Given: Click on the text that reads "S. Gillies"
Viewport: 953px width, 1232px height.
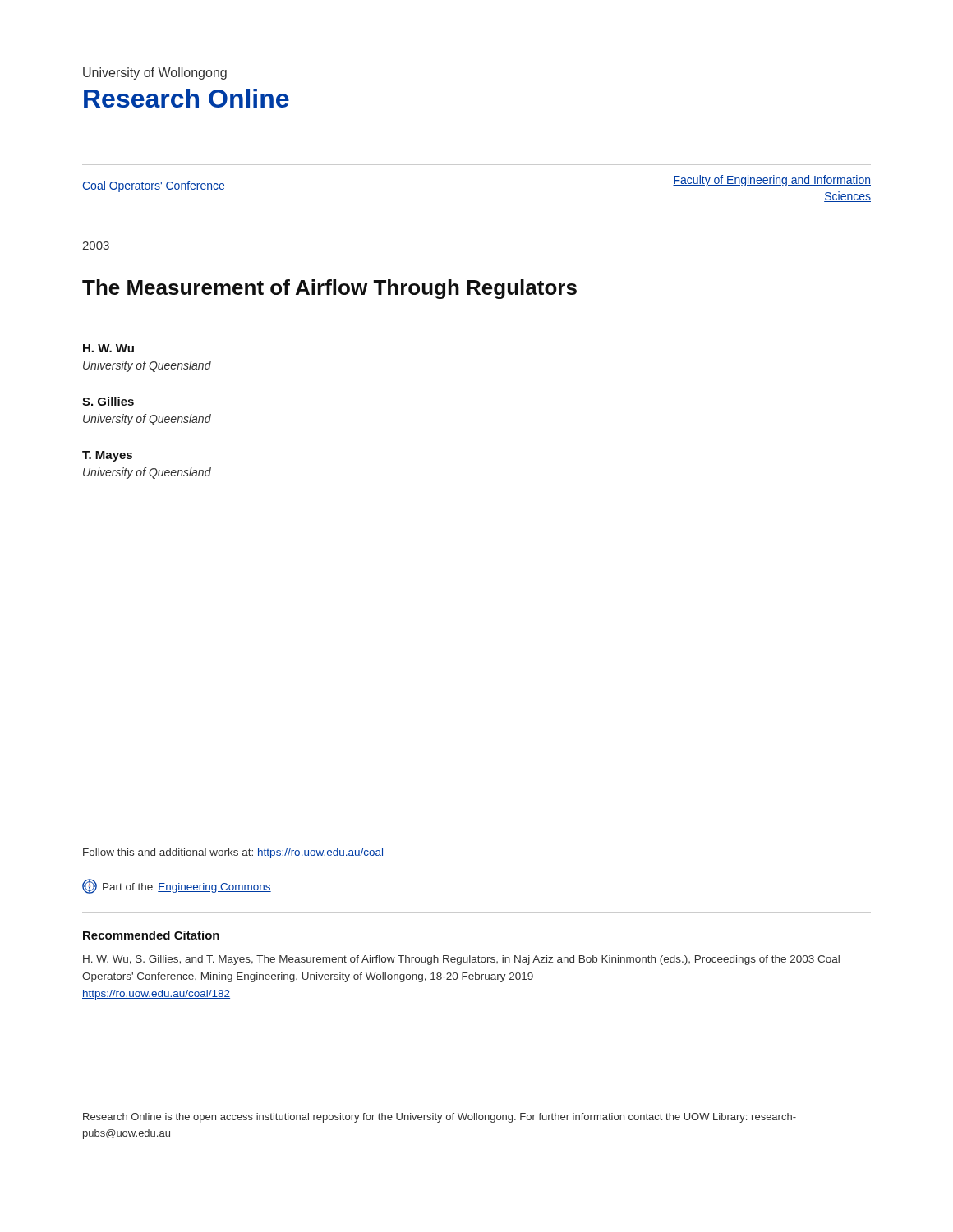Looking at the screenshot, I should [x=108, y=401].
